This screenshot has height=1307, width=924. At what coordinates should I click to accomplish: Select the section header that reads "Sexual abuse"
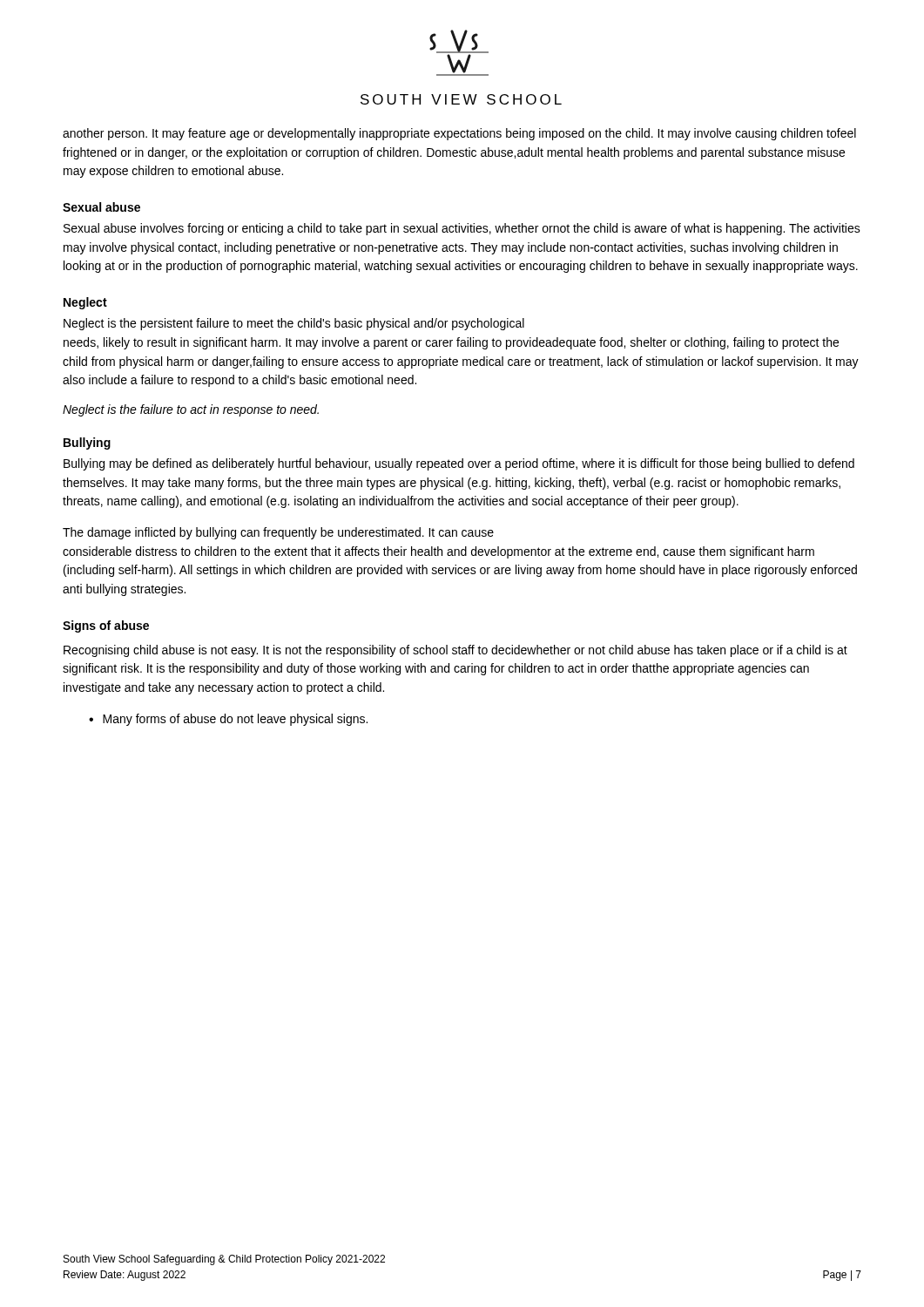[x=102, y=207]
